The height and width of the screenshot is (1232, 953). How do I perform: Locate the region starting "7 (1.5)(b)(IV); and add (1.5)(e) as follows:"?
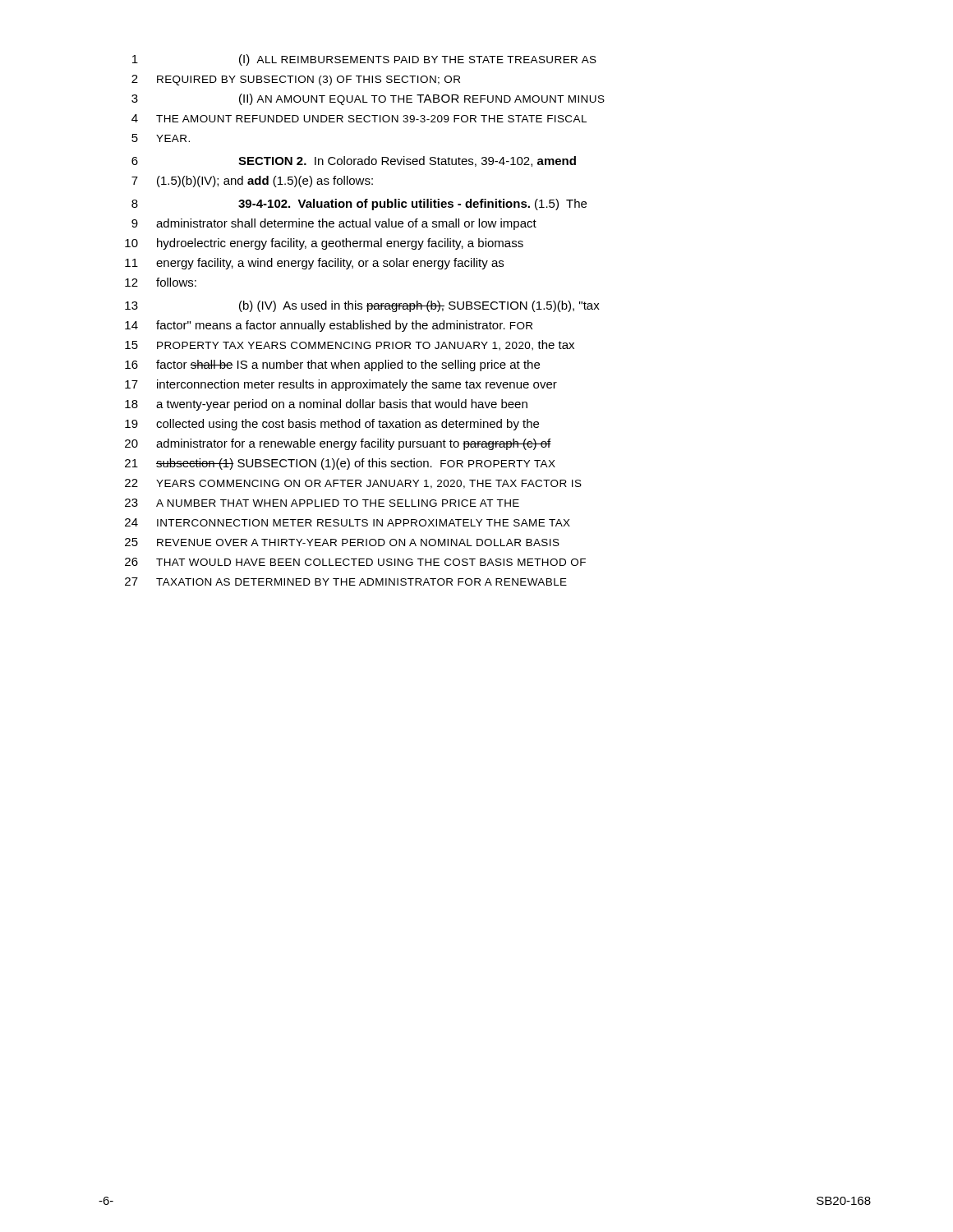(252, 182)
